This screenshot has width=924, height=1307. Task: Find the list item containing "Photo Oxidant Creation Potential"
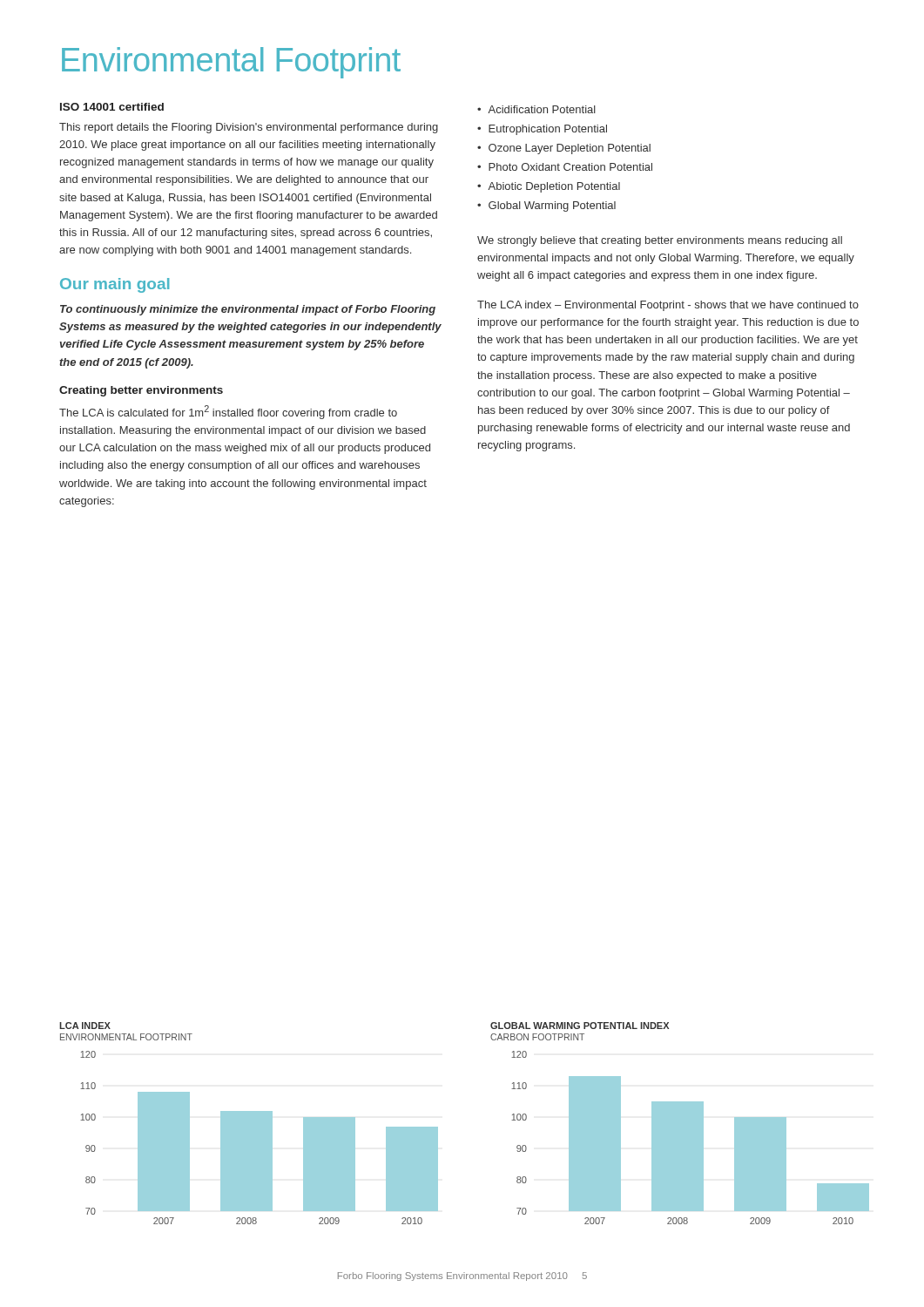(x=571, y=167)
